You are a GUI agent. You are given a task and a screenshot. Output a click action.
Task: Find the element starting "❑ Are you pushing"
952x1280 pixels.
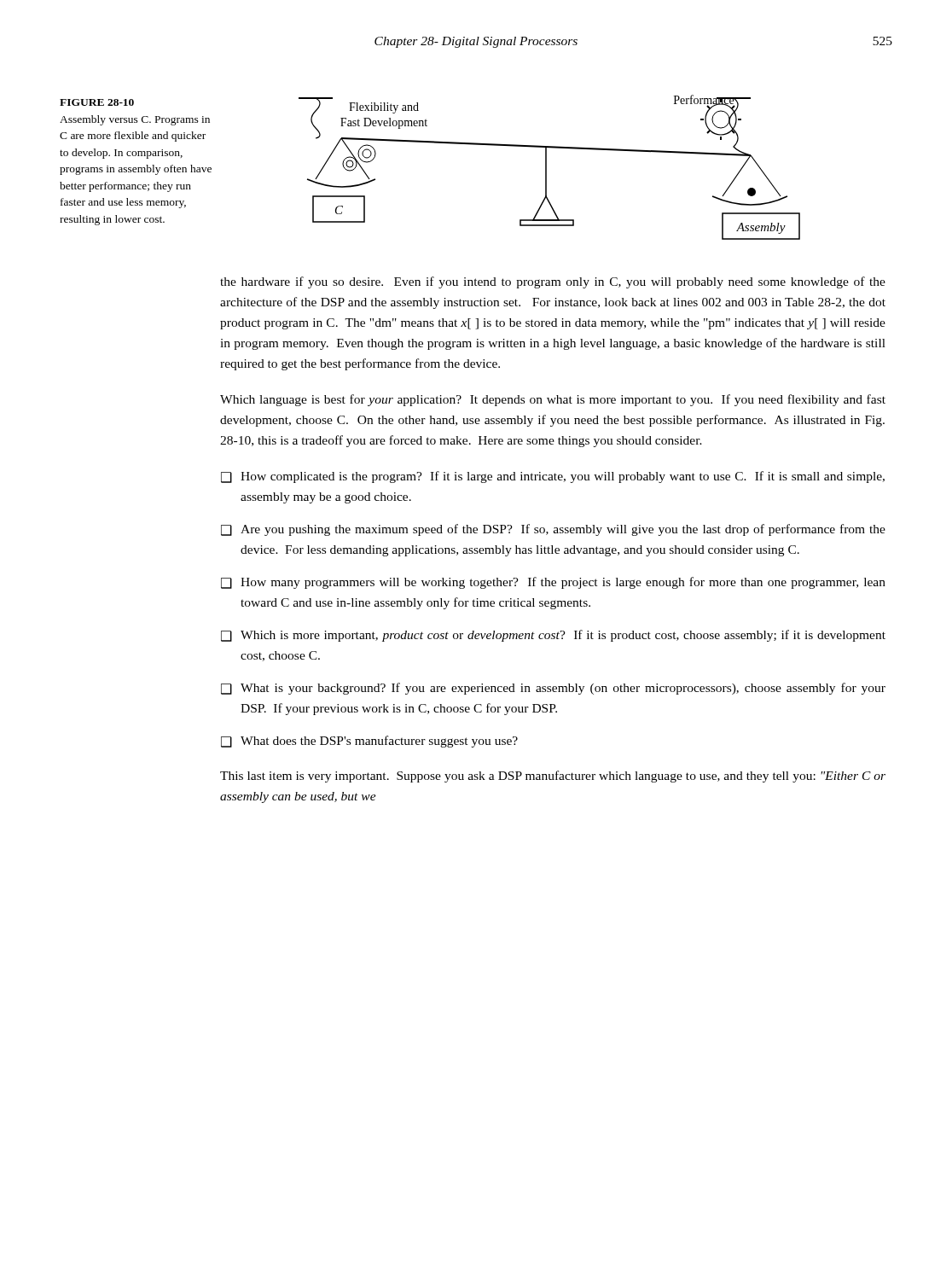(553, 539)
